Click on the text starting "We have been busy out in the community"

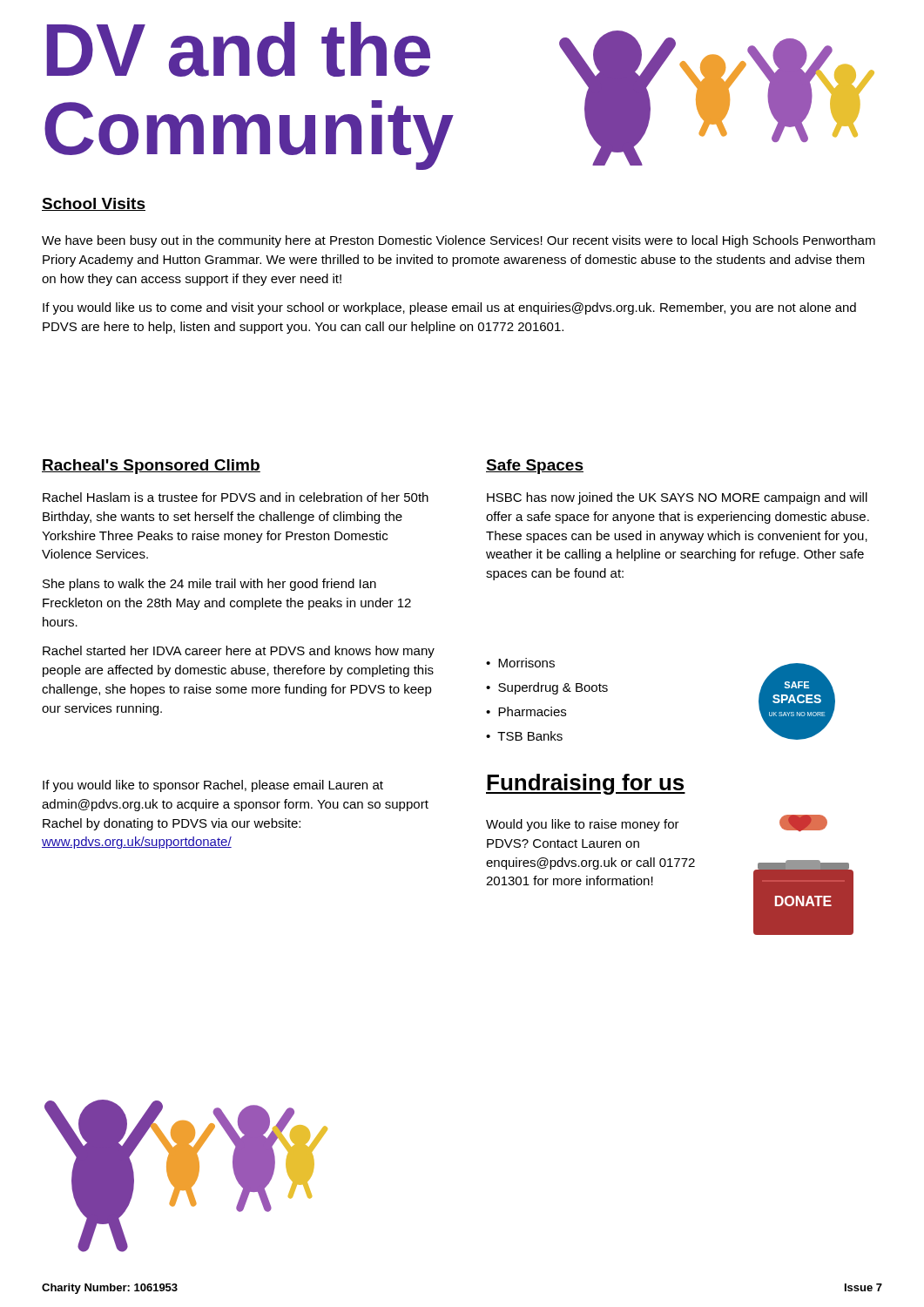pos(459,241)
